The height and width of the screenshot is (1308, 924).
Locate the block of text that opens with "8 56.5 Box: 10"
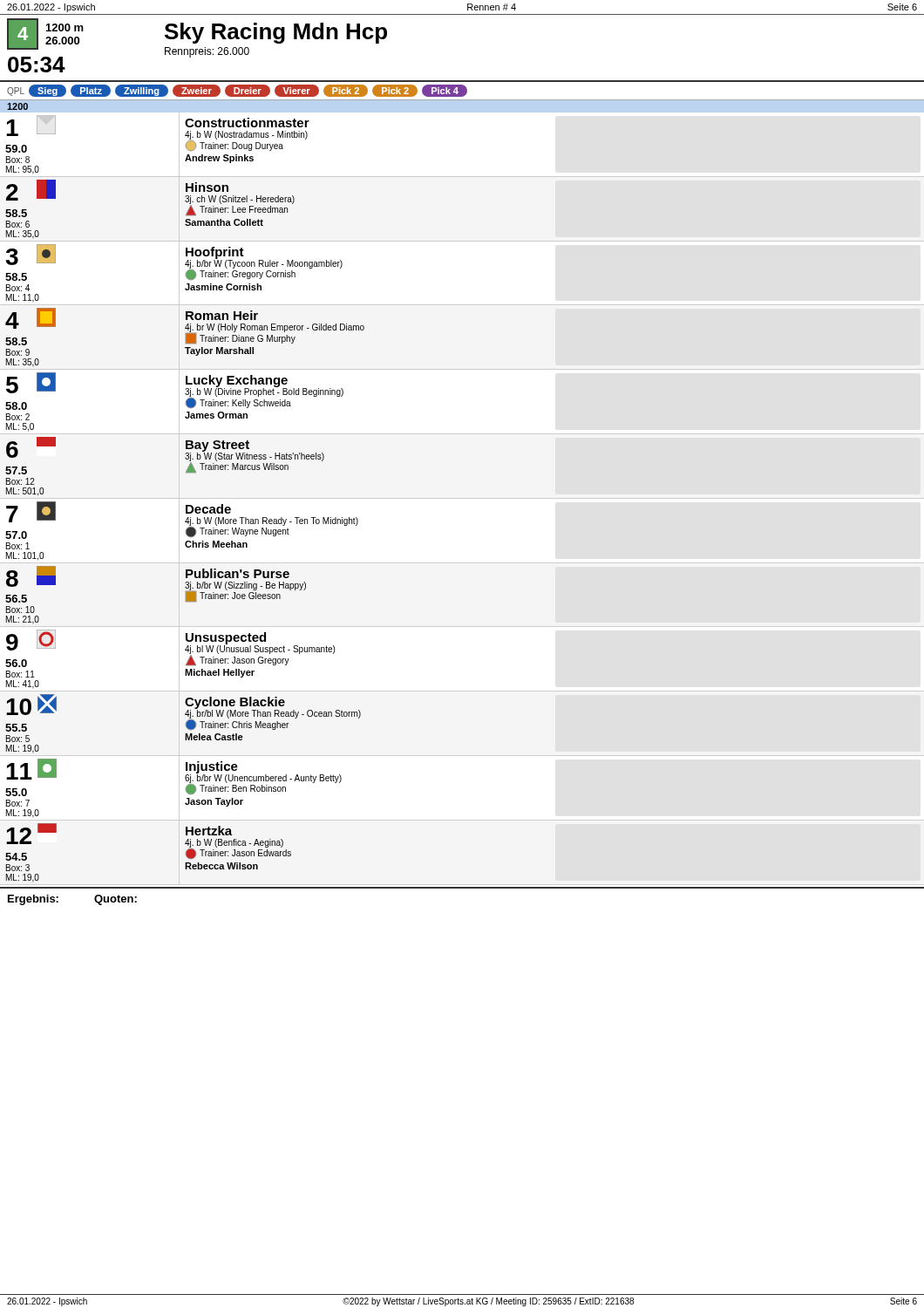[x=238, y=584]
